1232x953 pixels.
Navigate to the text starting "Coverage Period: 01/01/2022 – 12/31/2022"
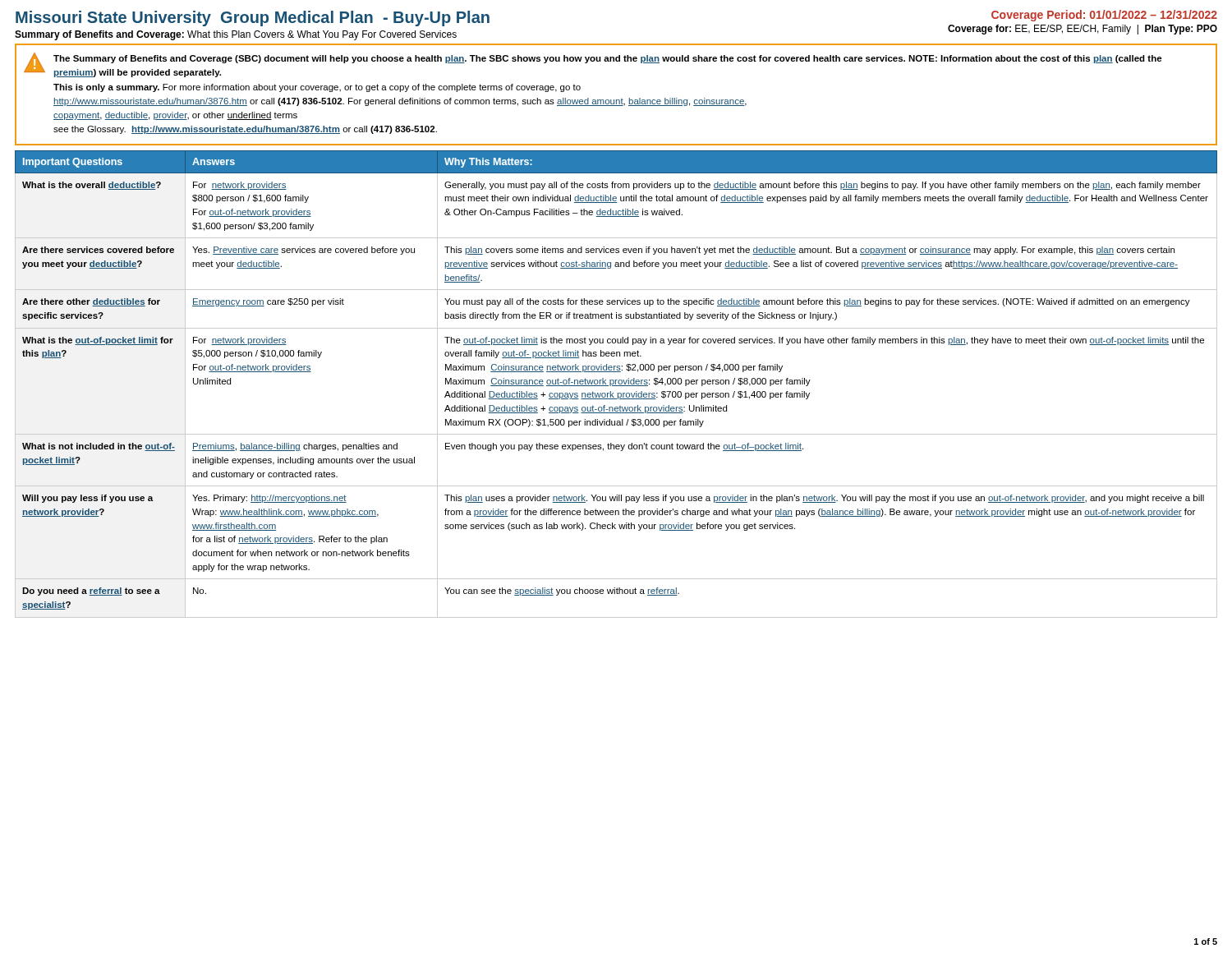pyautogui.click(x=1104, y=15)
